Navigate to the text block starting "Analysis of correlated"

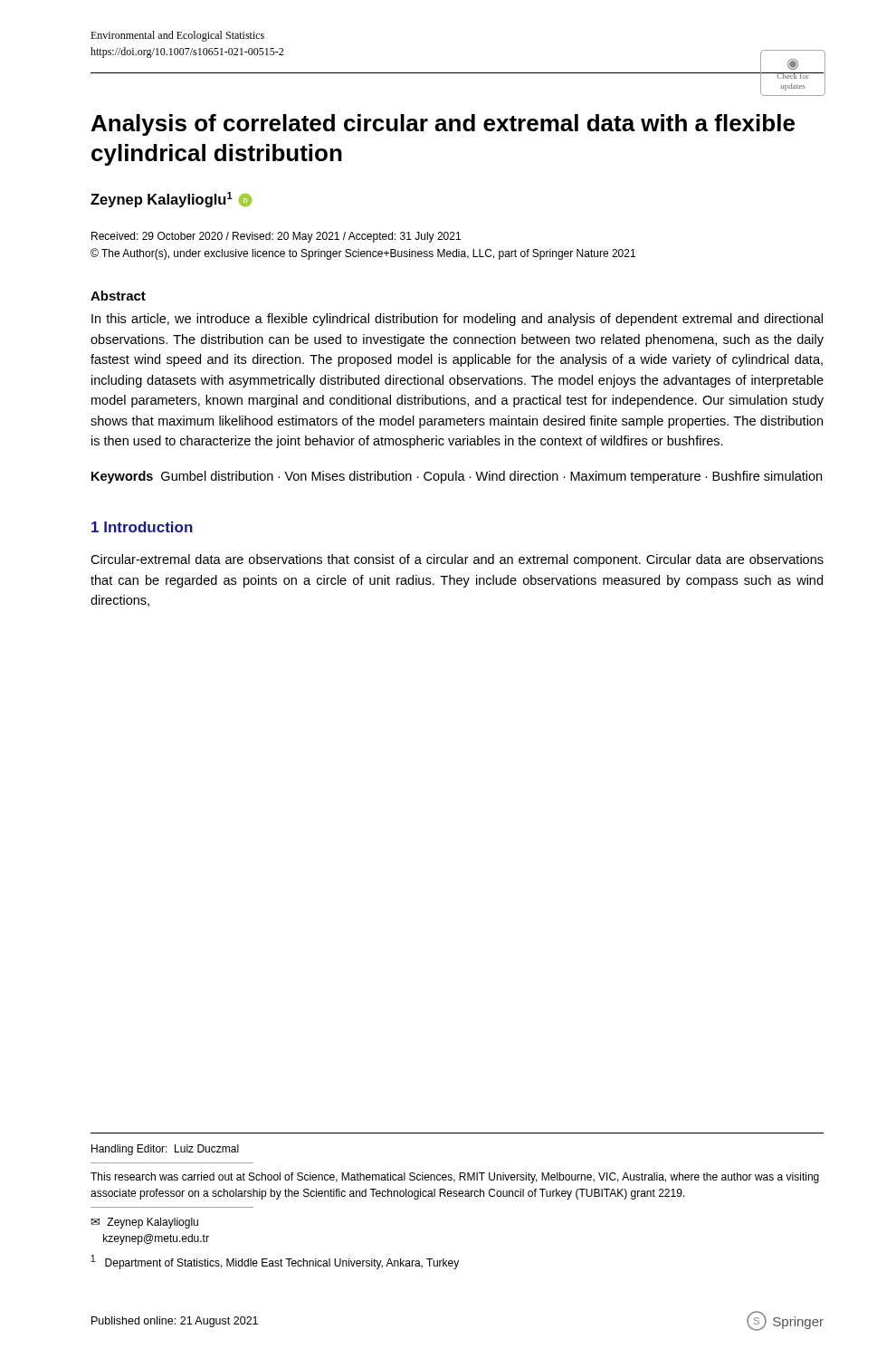[x=457, y=138]
